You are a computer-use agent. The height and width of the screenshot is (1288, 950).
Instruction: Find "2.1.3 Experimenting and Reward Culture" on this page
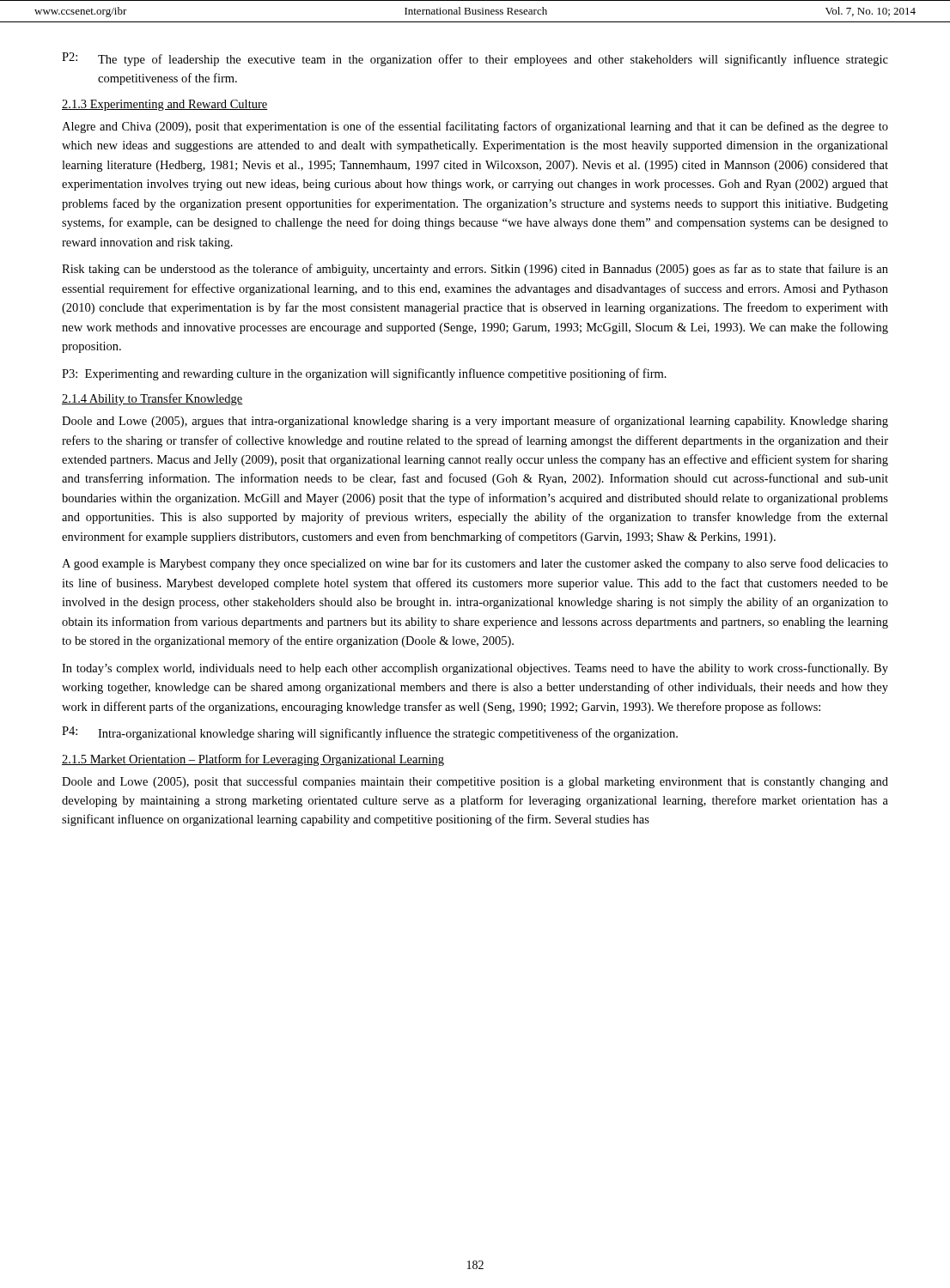165,104
